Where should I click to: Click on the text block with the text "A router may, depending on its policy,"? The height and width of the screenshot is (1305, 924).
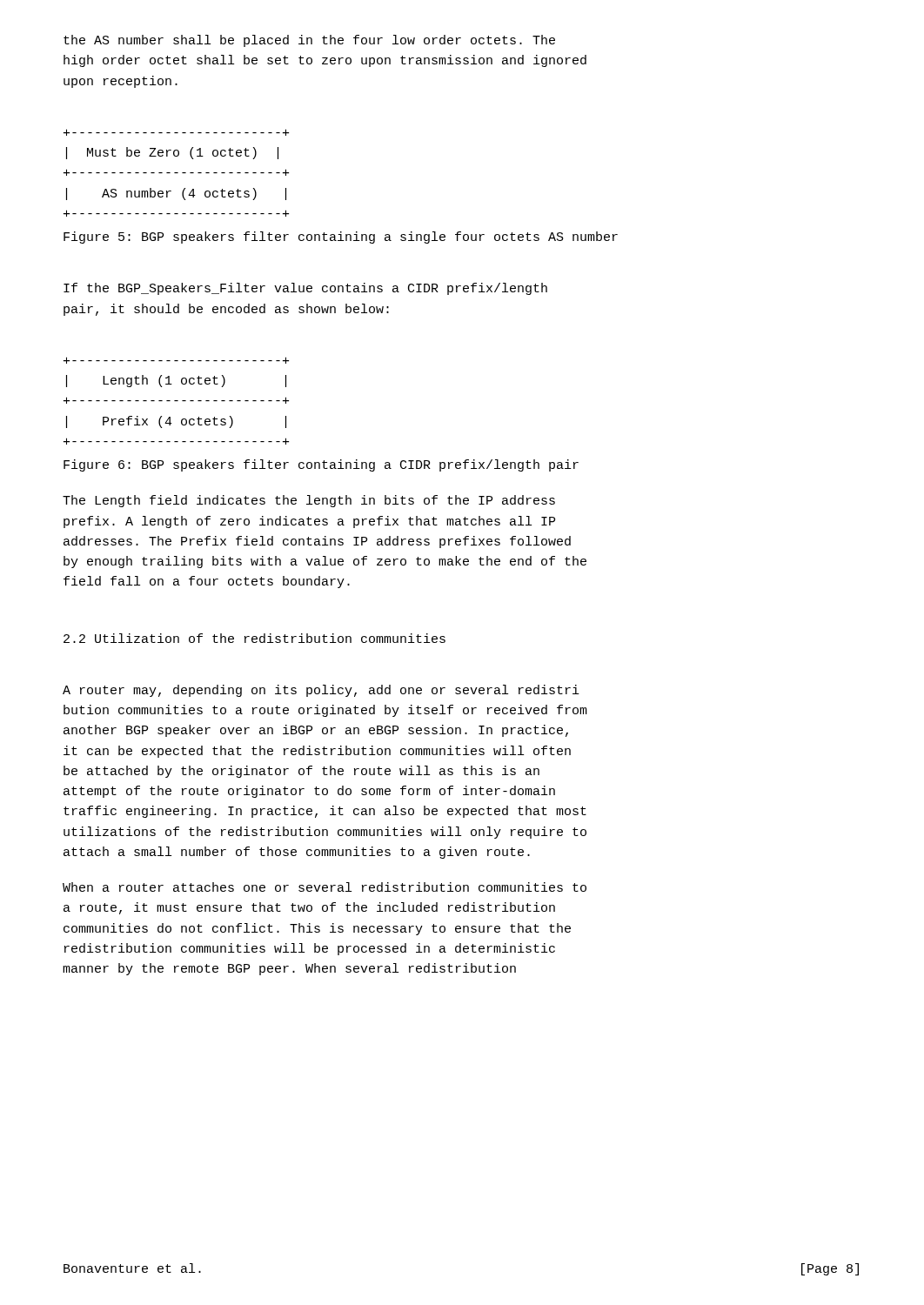(325, 772)
